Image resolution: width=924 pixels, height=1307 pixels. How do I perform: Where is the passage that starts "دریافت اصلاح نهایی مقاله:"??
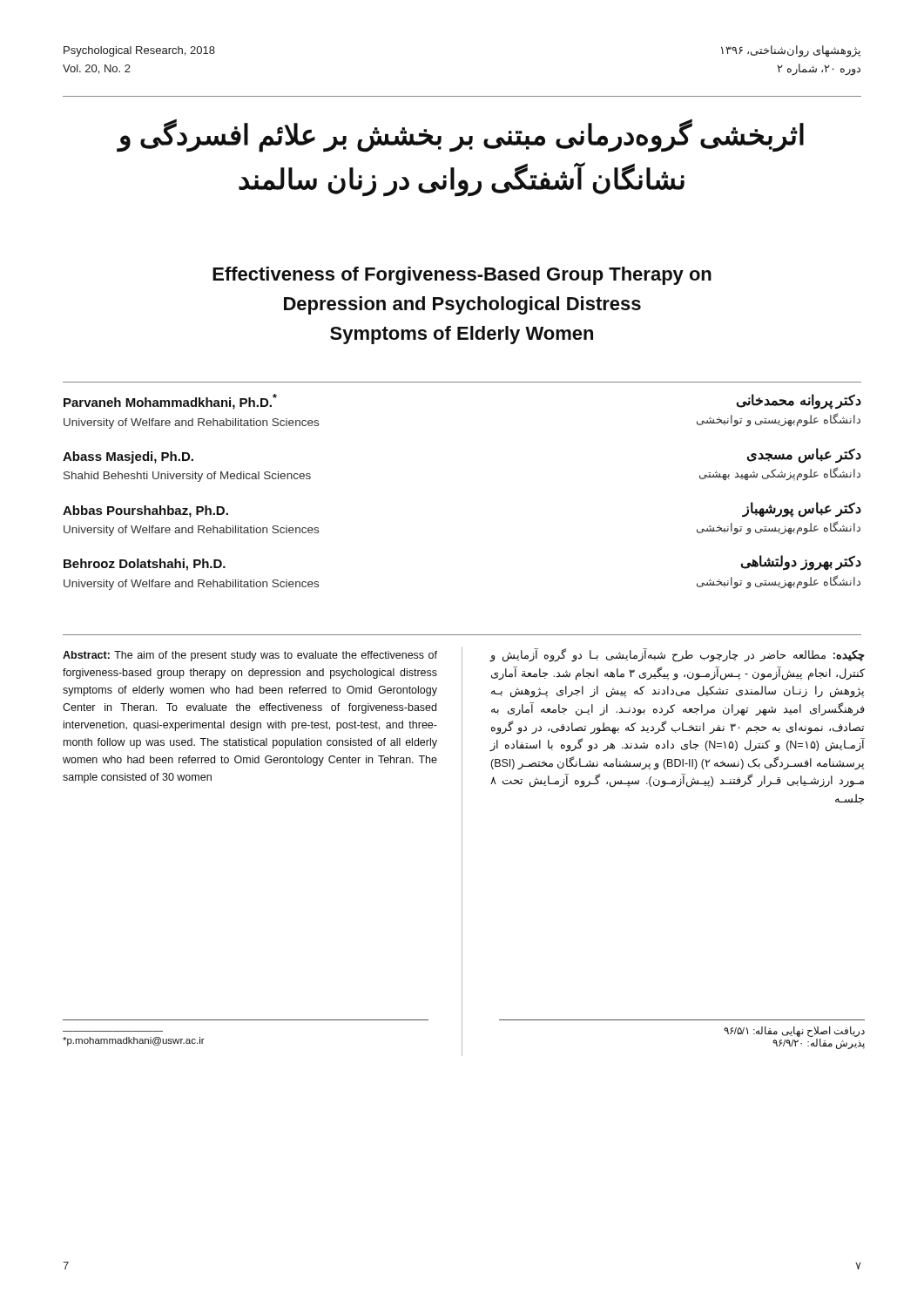794,1037
